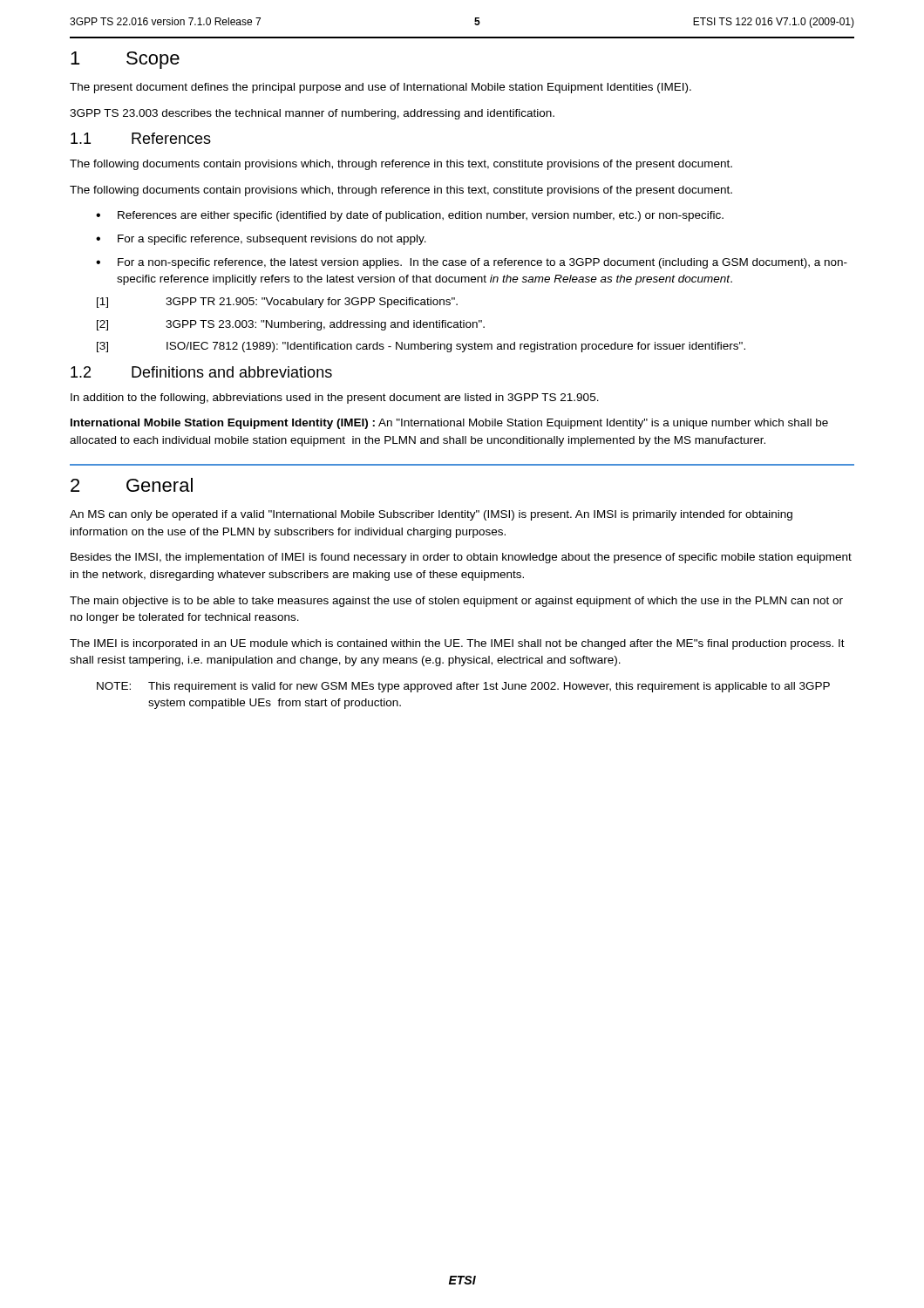Image resolution: width=924 pixels, height=1308 pixels.
Task: Locate the region starting "In addition to the following,"
Action: (334, 397)
